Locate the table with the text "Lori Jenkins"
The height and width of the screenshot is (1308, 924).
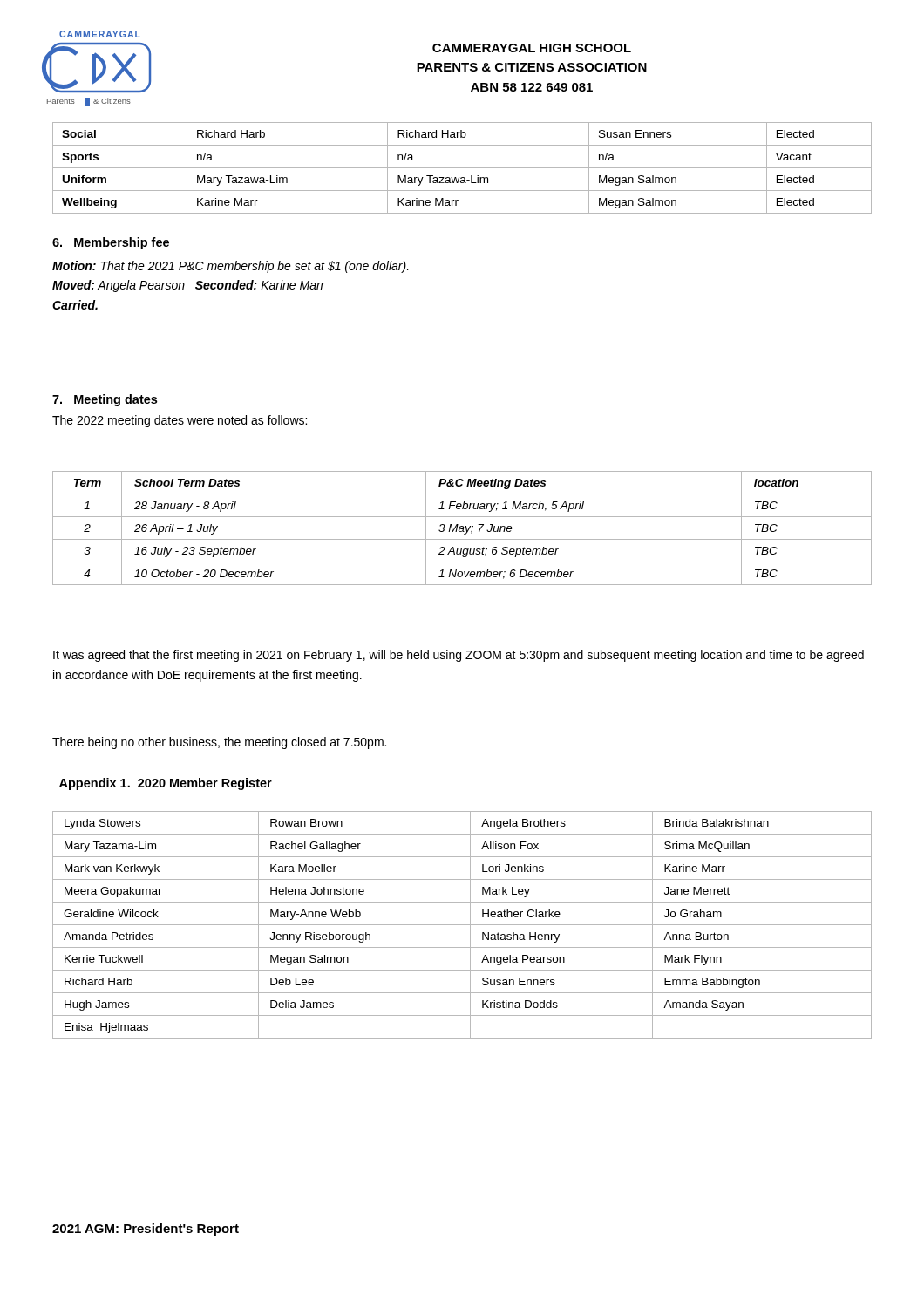coord(462,925)
